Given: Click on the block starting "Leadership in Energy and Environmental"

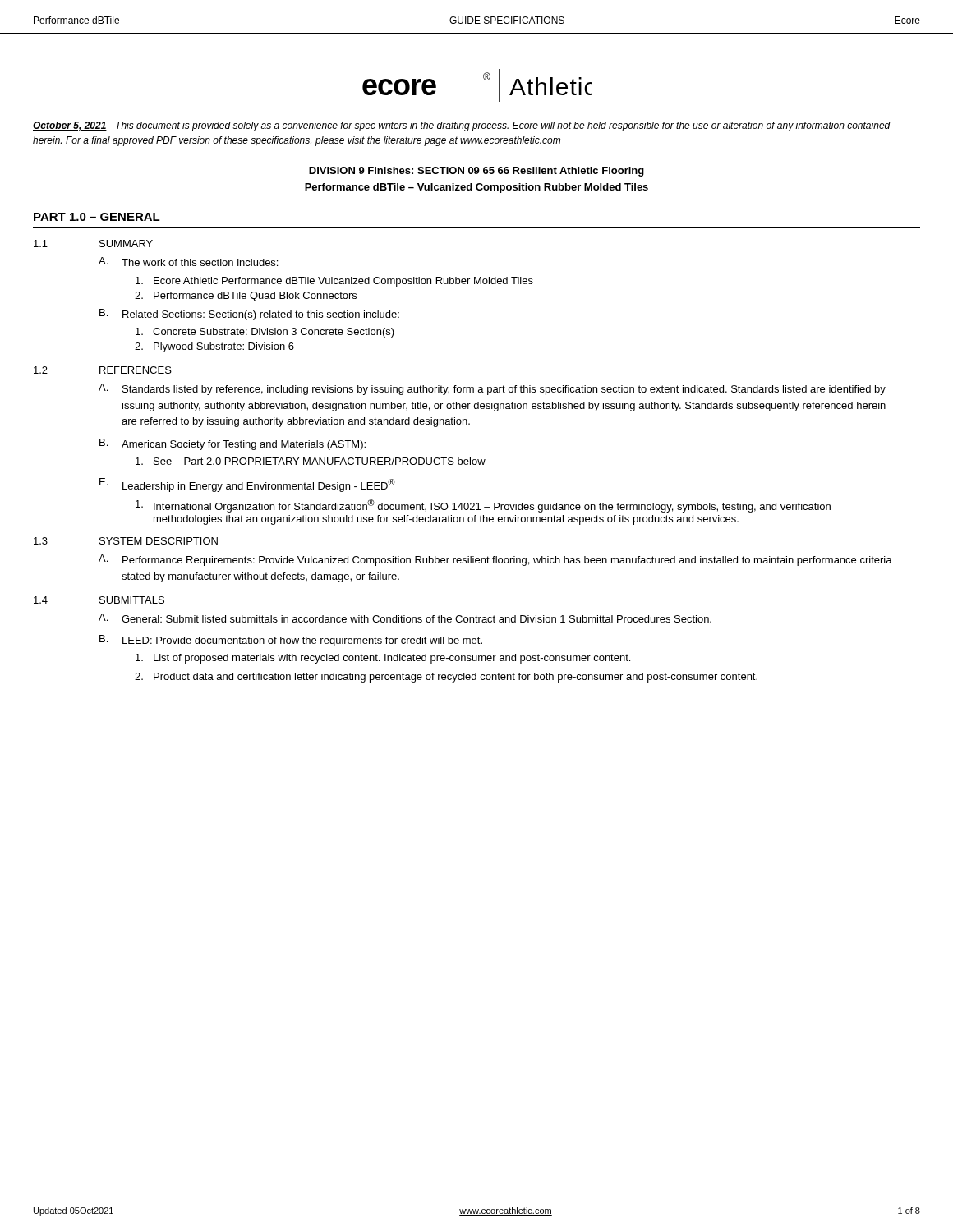Looking at the screenshot, I should 258,485.
